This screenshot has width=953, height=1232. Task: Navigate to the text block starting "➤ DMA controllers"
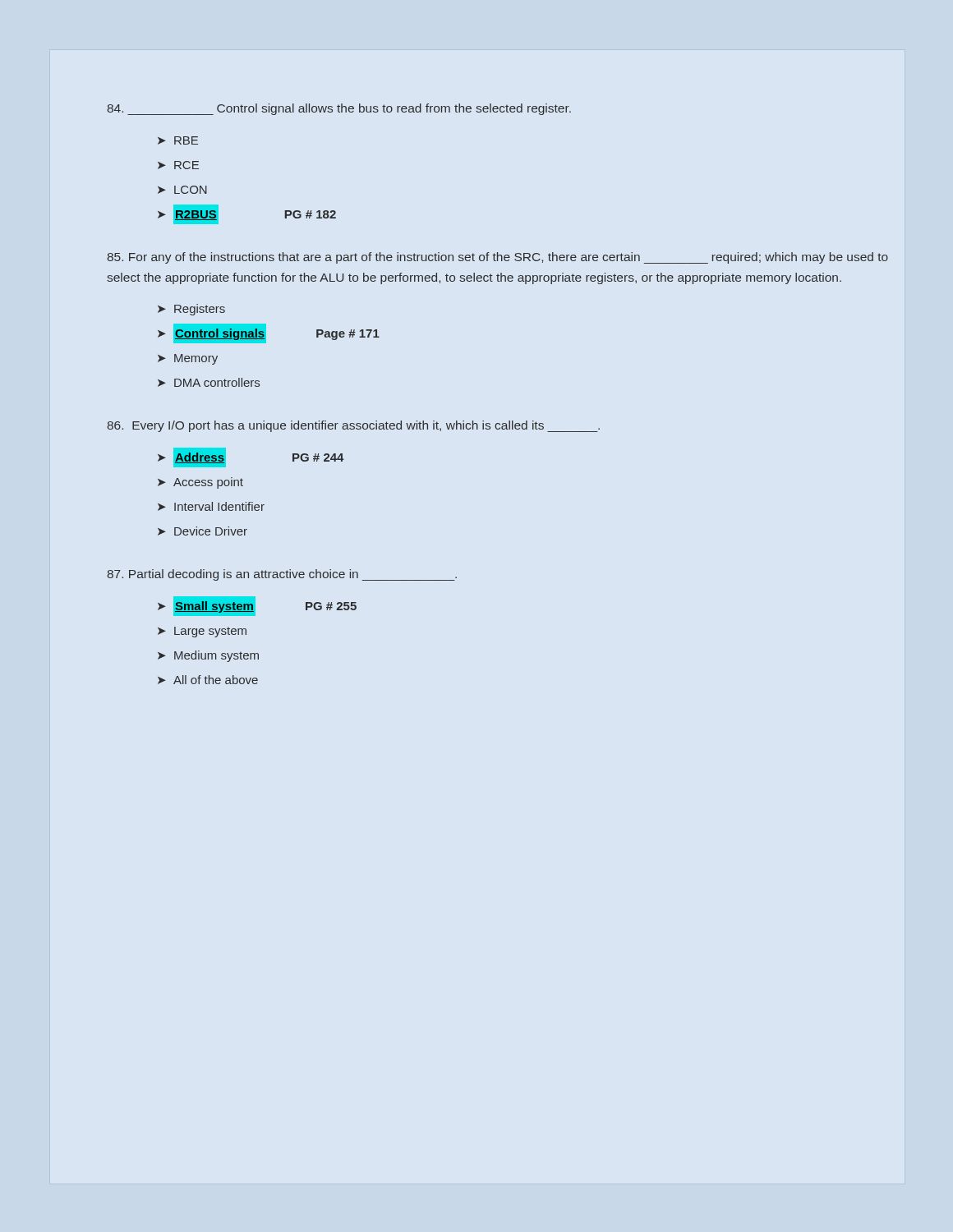(208, 383)
